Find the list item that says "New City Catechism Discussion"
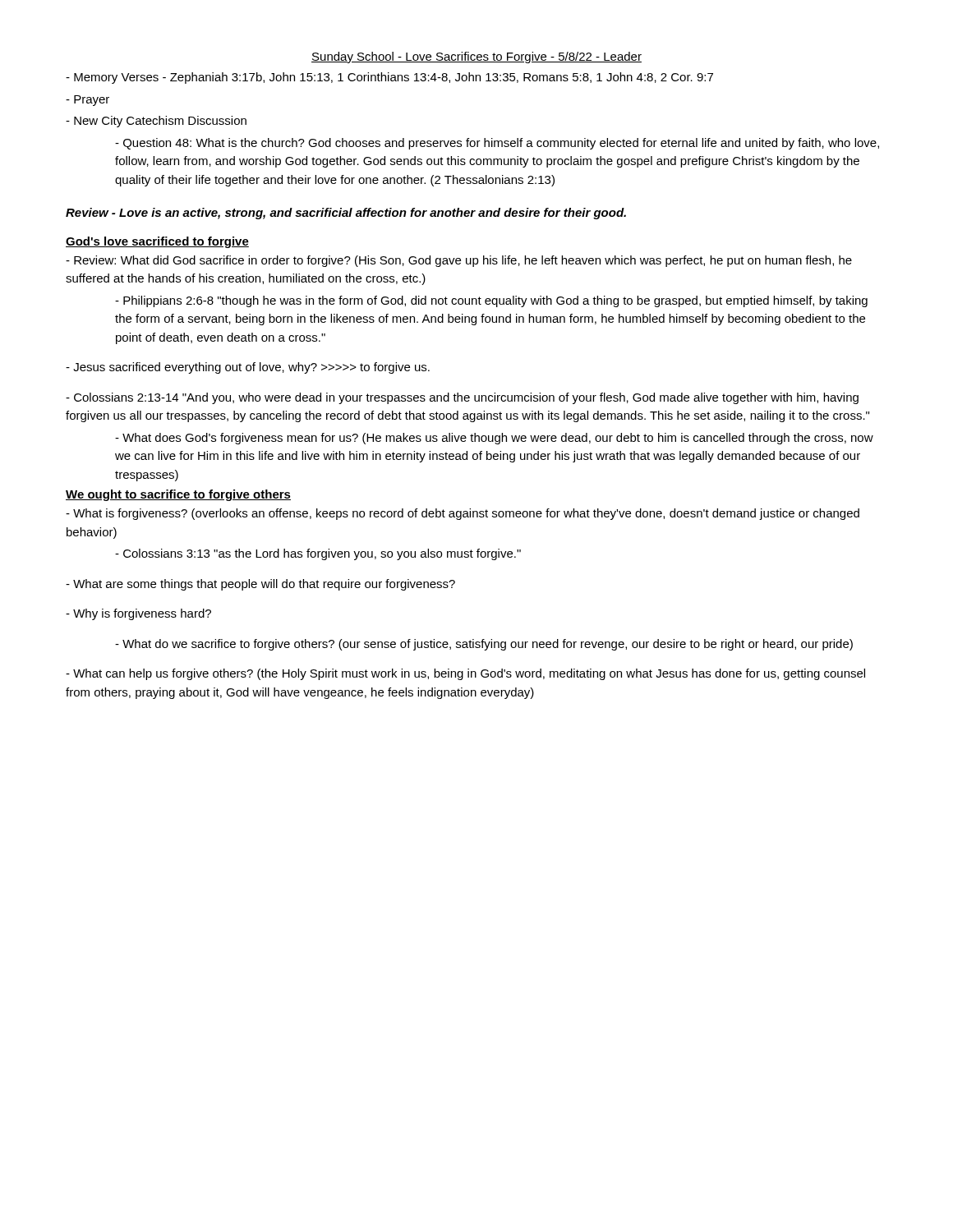Image resolution: width=953 pixels, height=1232 pixels. tap(156, 120)
